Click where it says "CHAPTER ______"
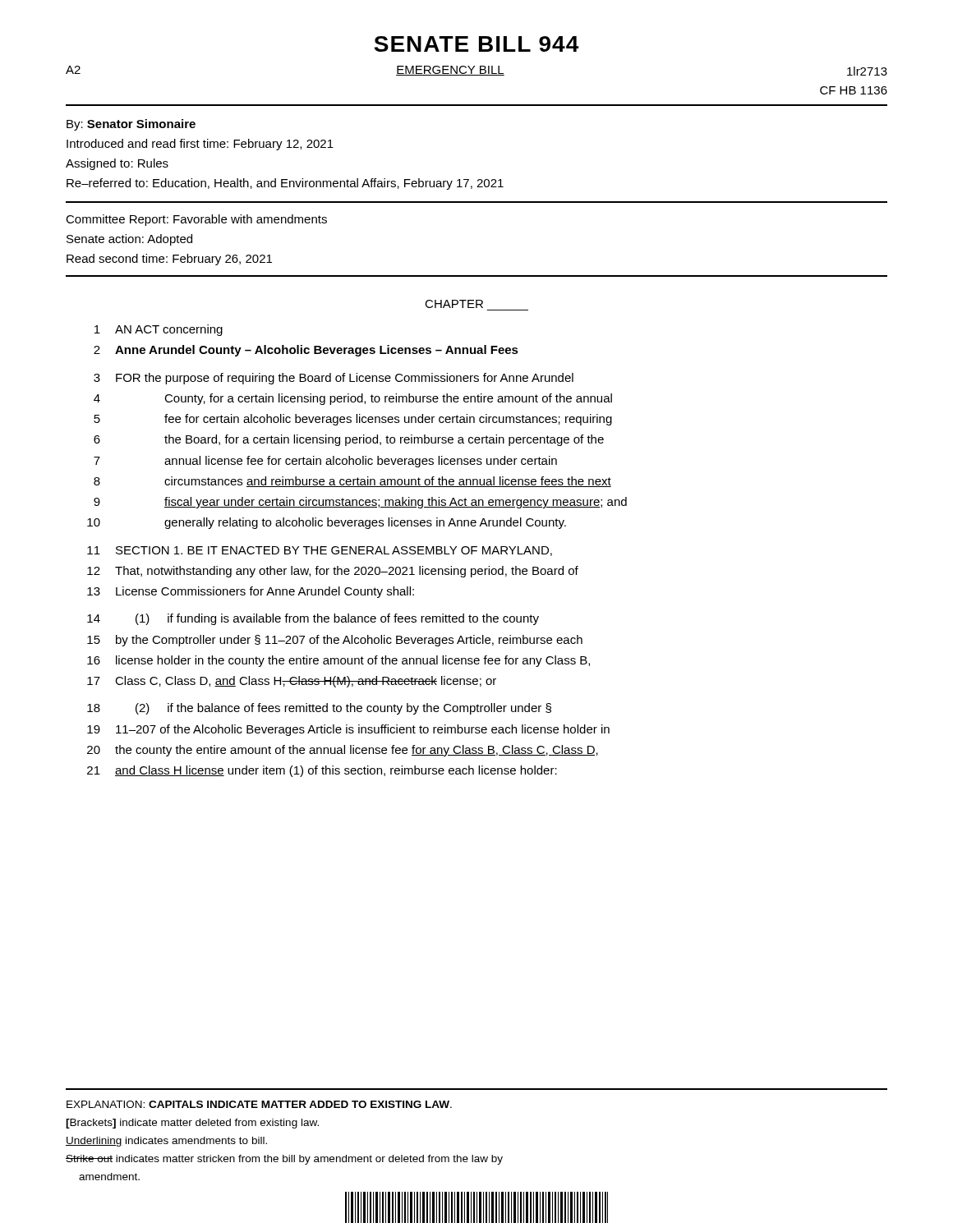 [476, 304]
